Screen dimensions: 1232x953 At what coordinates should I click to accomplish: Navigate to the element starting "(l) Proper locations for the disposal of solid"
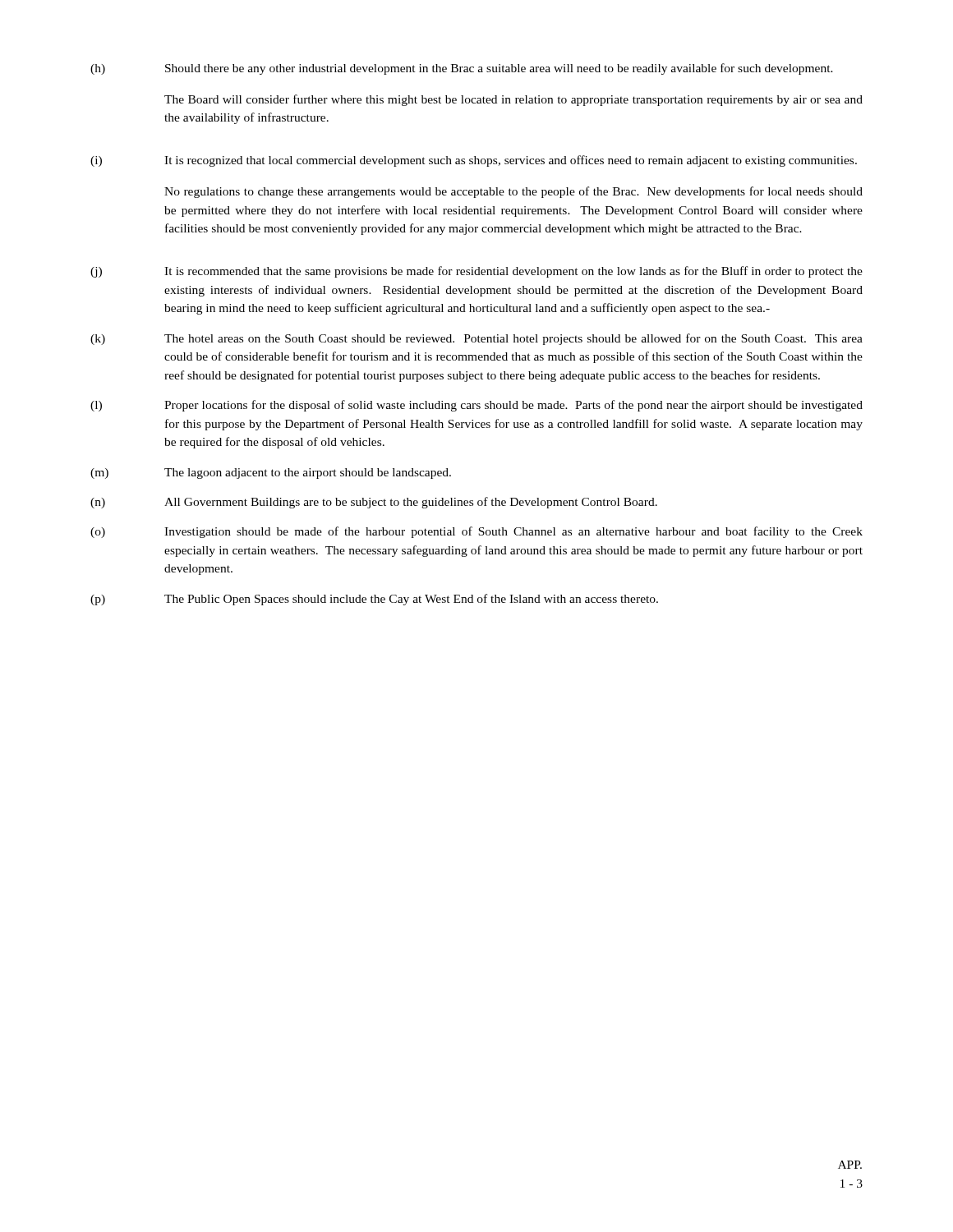[x=476, y=424]
